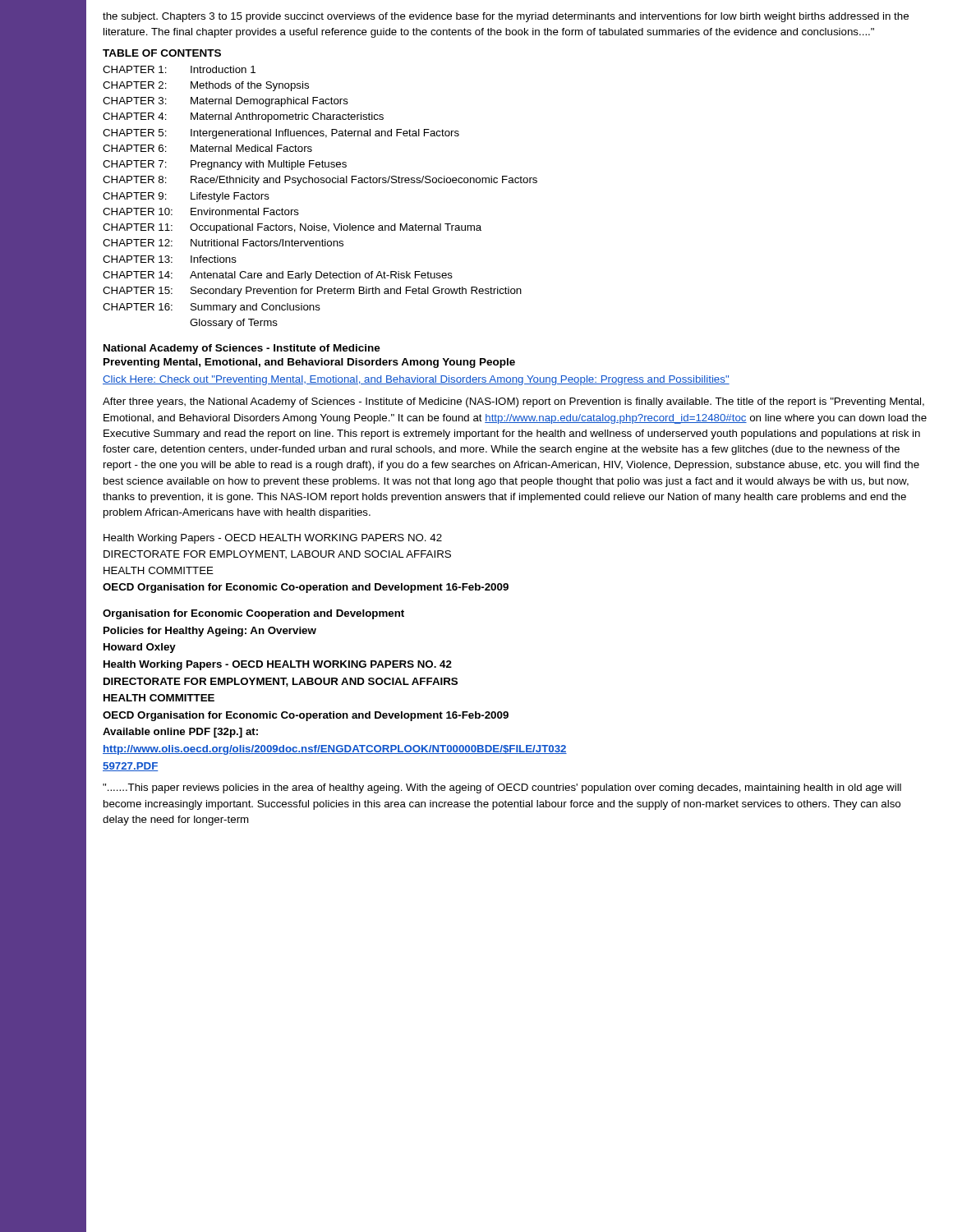Select the text block starting "Health Working Papers - OECD HEALTH WORKING PAPERS"
This screenshot has width=953, height=1232.
tap(306, 562)
